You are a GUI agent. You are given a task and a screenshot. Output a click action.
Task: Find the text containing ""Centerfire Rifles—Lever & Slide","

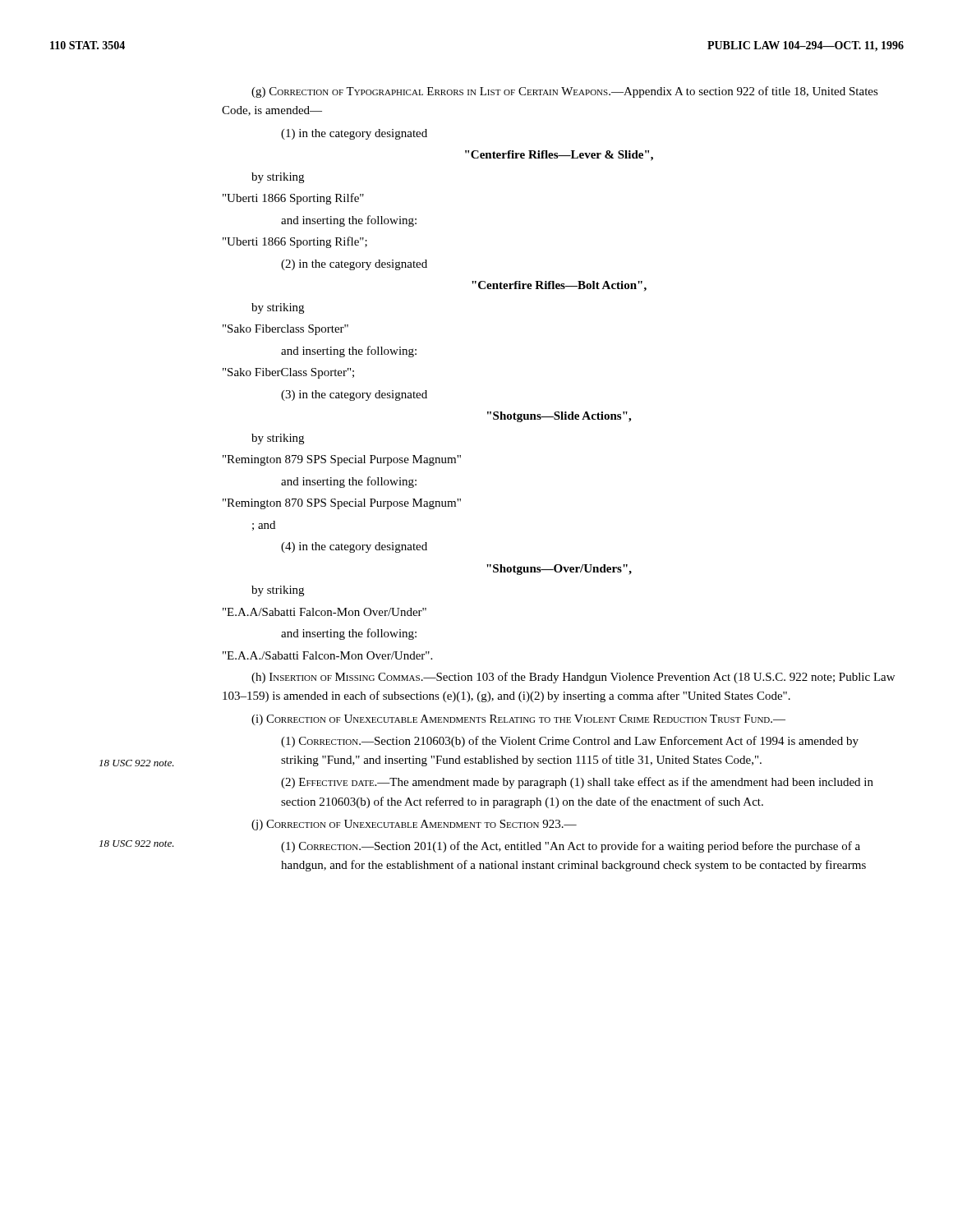tap(559, 155)
